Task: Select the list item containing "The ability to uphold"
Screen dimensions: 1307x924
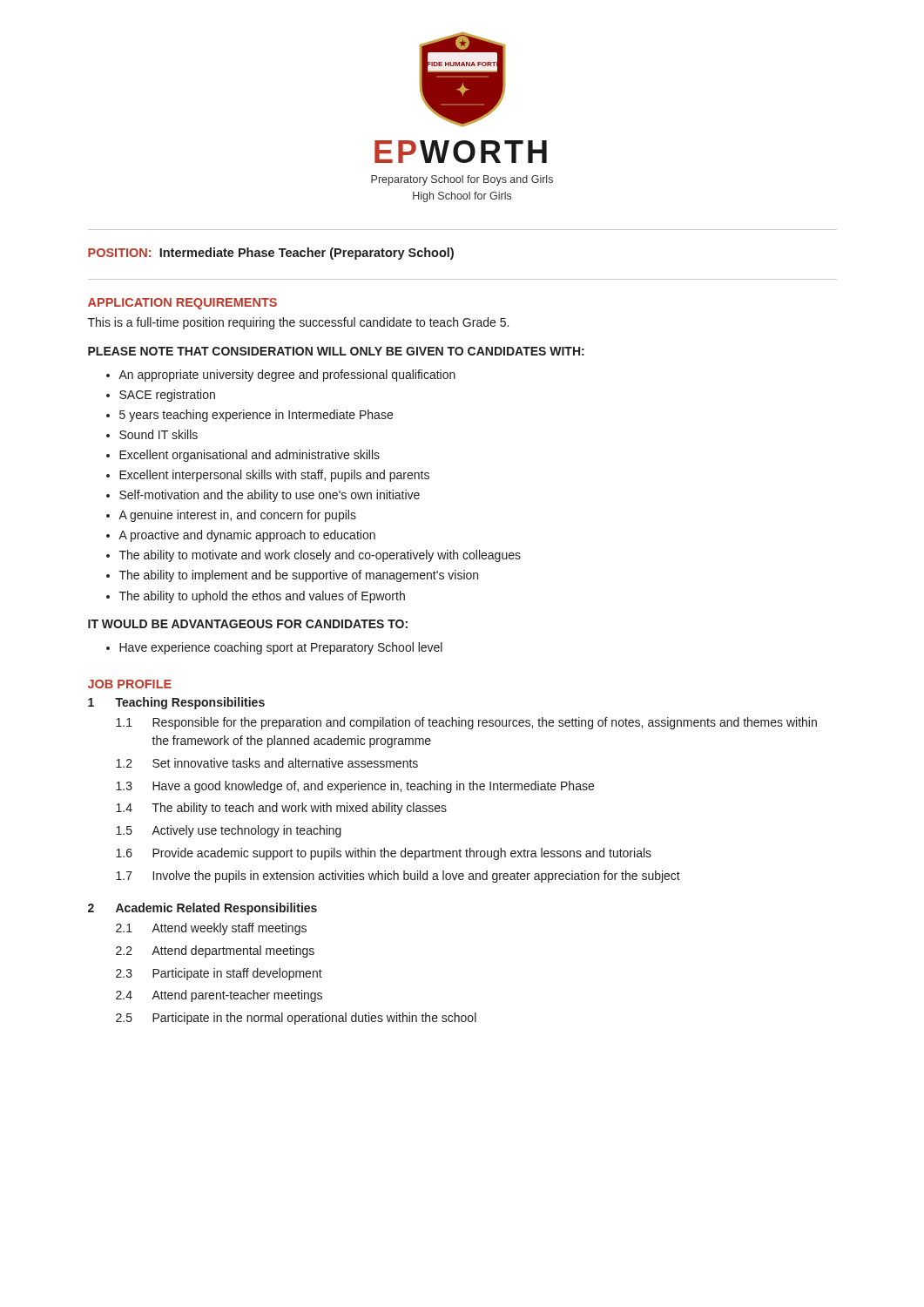Action: pyautogui.click(x=262, y=596)
